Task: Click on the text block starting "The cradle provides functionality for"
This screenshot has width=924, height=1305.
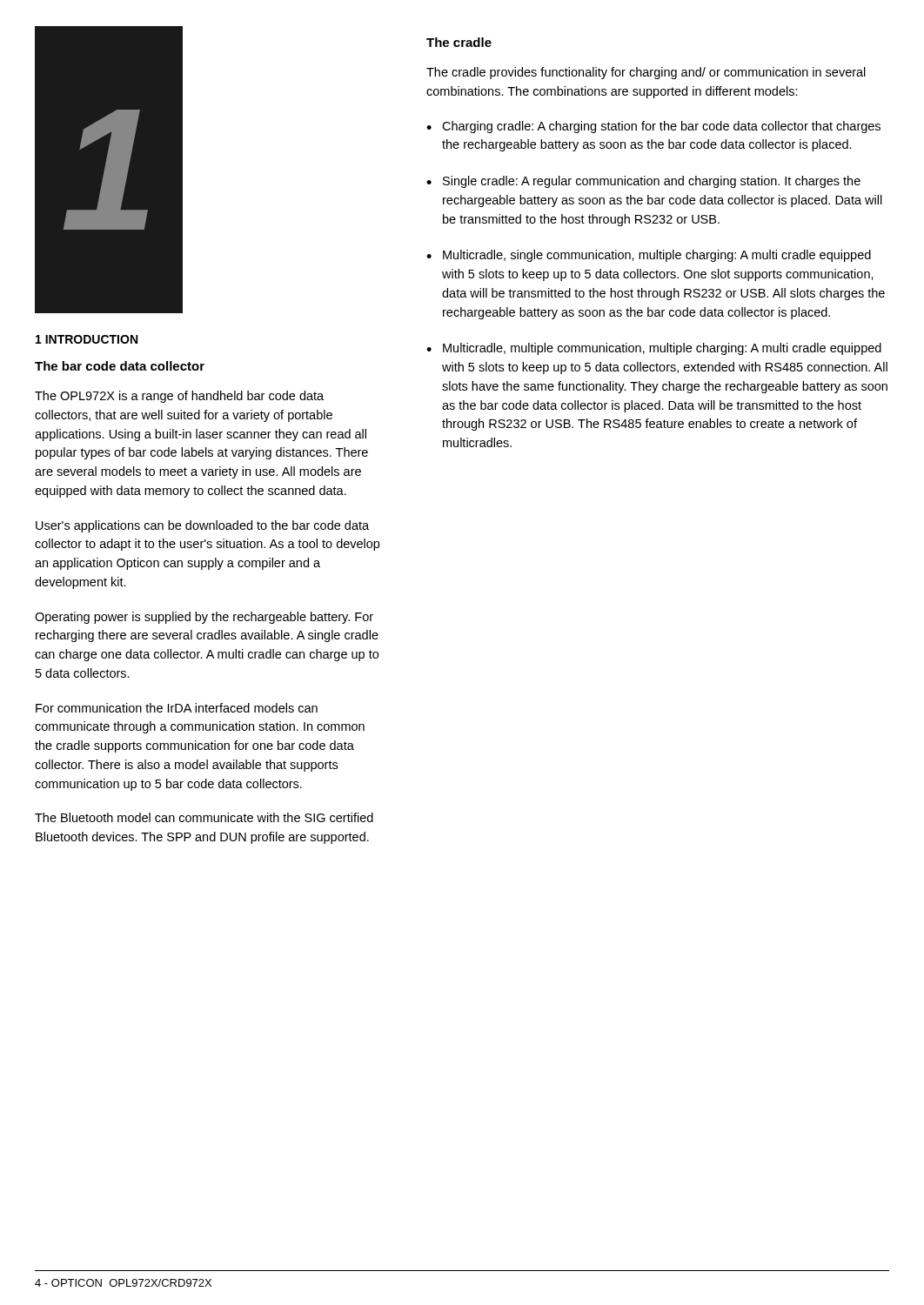Action: tap(646, 82)
